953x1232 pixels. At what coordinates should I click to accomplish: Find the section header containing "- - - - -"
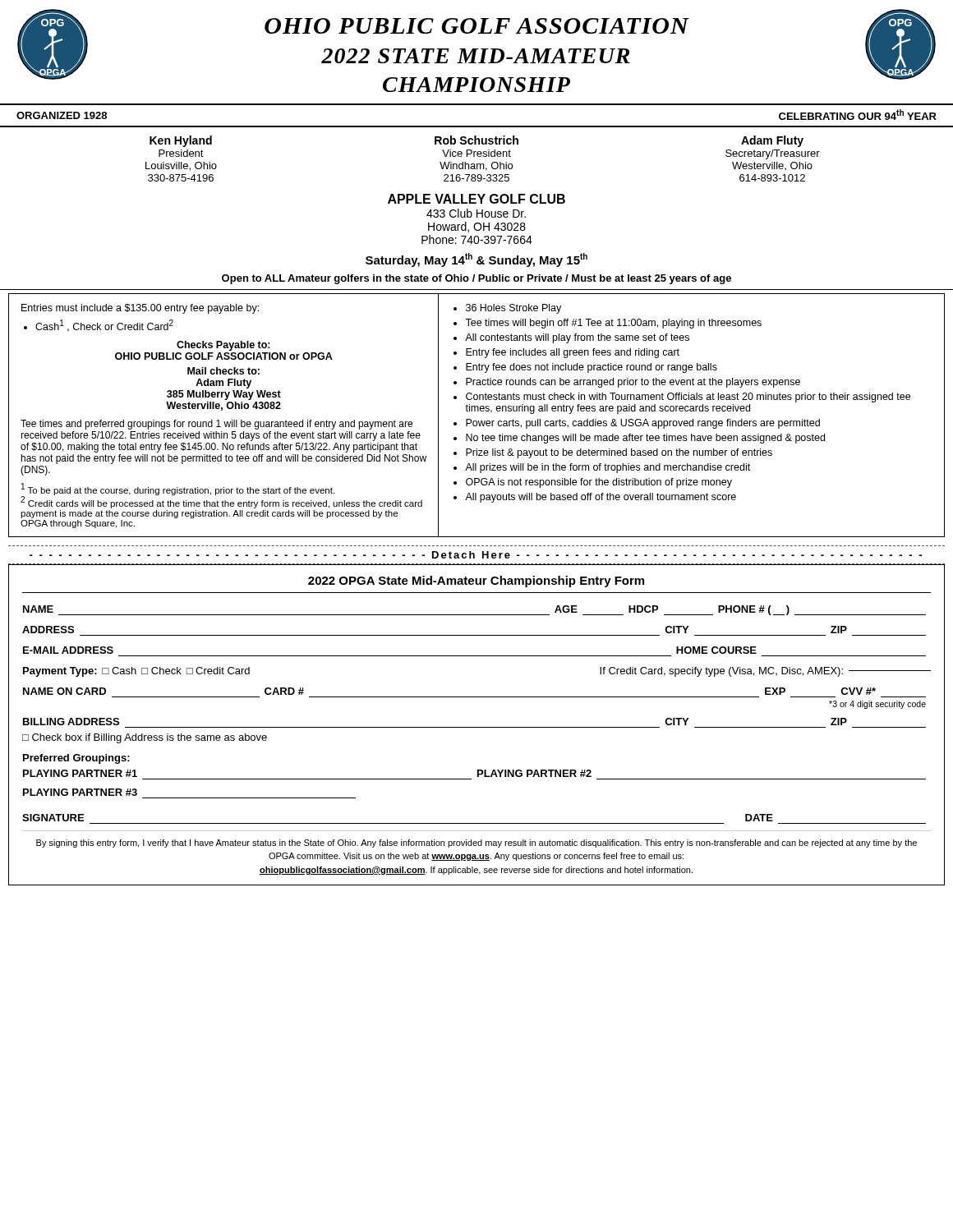[476, 555]
